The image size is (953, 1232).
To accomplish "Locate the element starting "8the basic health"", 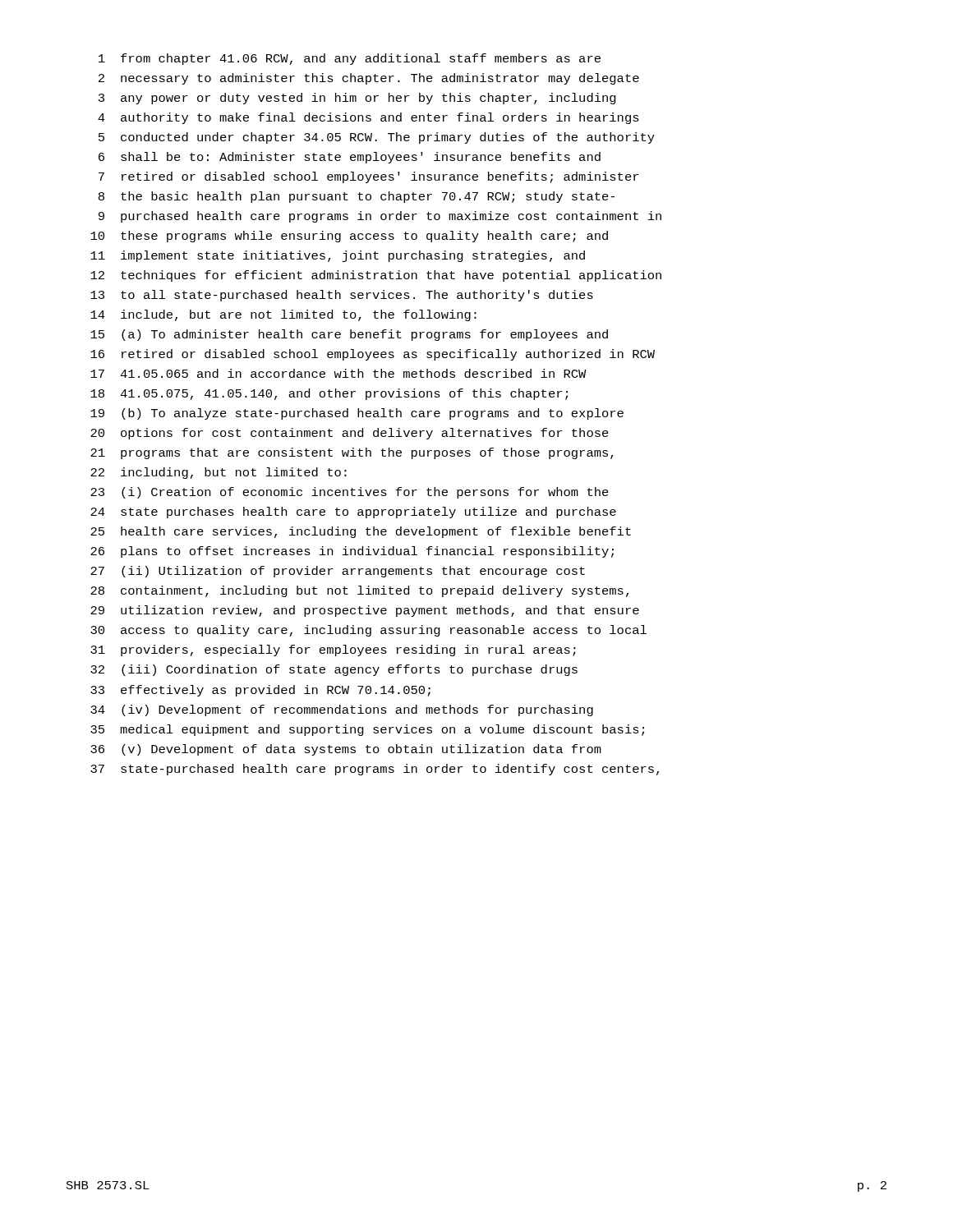I will (476, 197).
